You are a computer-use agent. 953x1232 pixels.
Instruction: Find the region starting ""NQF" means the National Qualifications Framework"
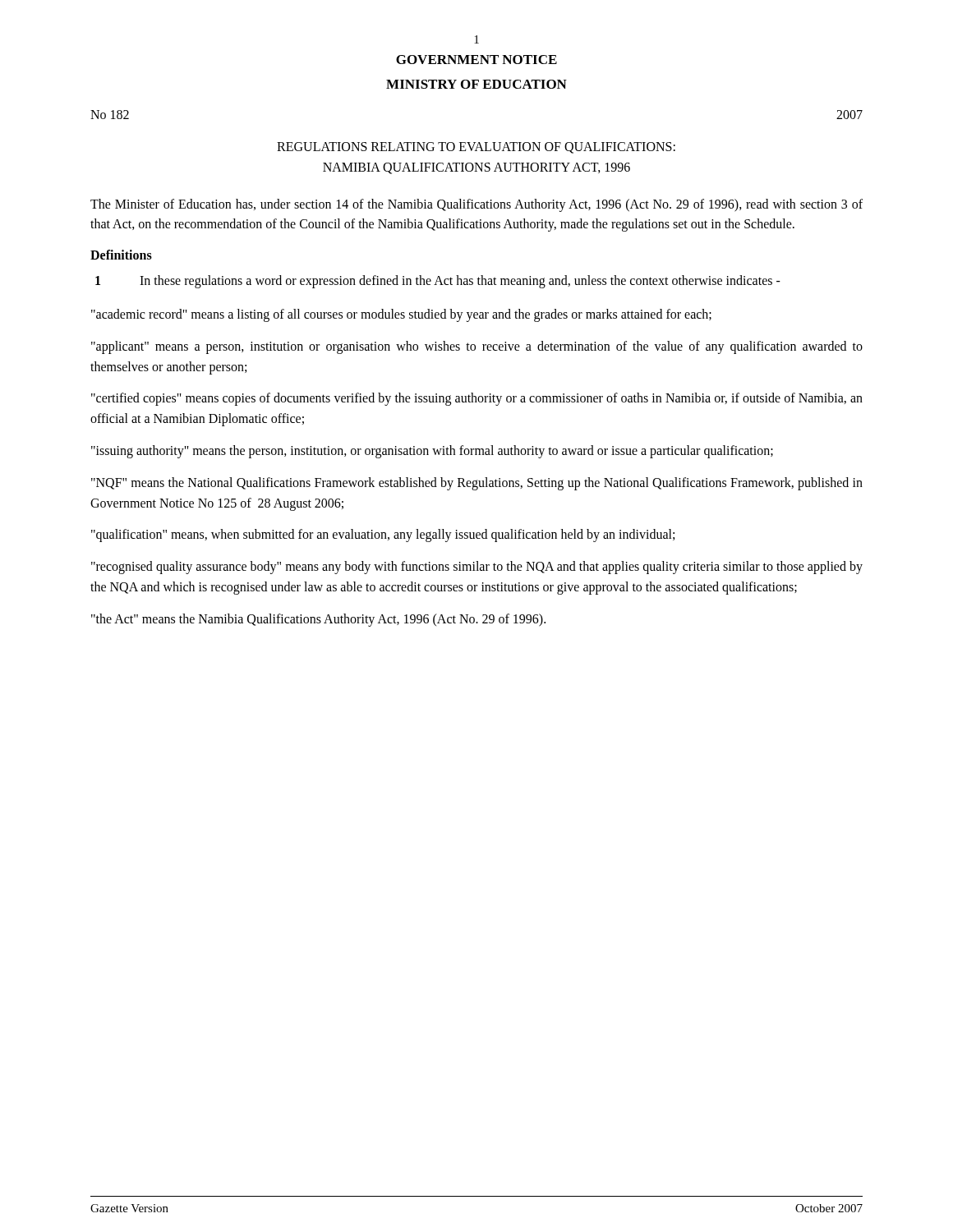click(476, 492)
